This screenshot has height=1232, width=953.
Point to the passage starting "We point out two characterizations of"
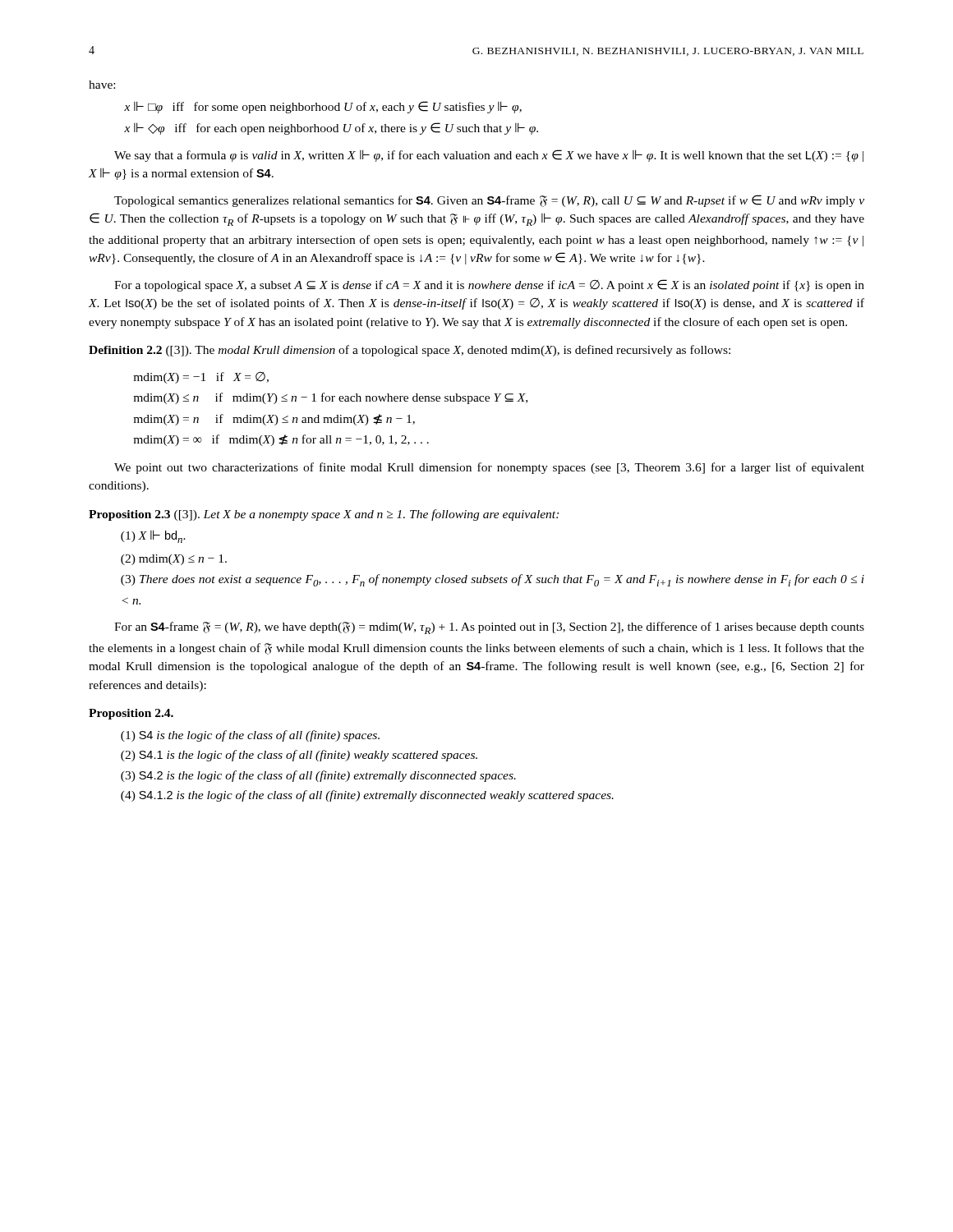pyautogui.click(x=476, y=476)
